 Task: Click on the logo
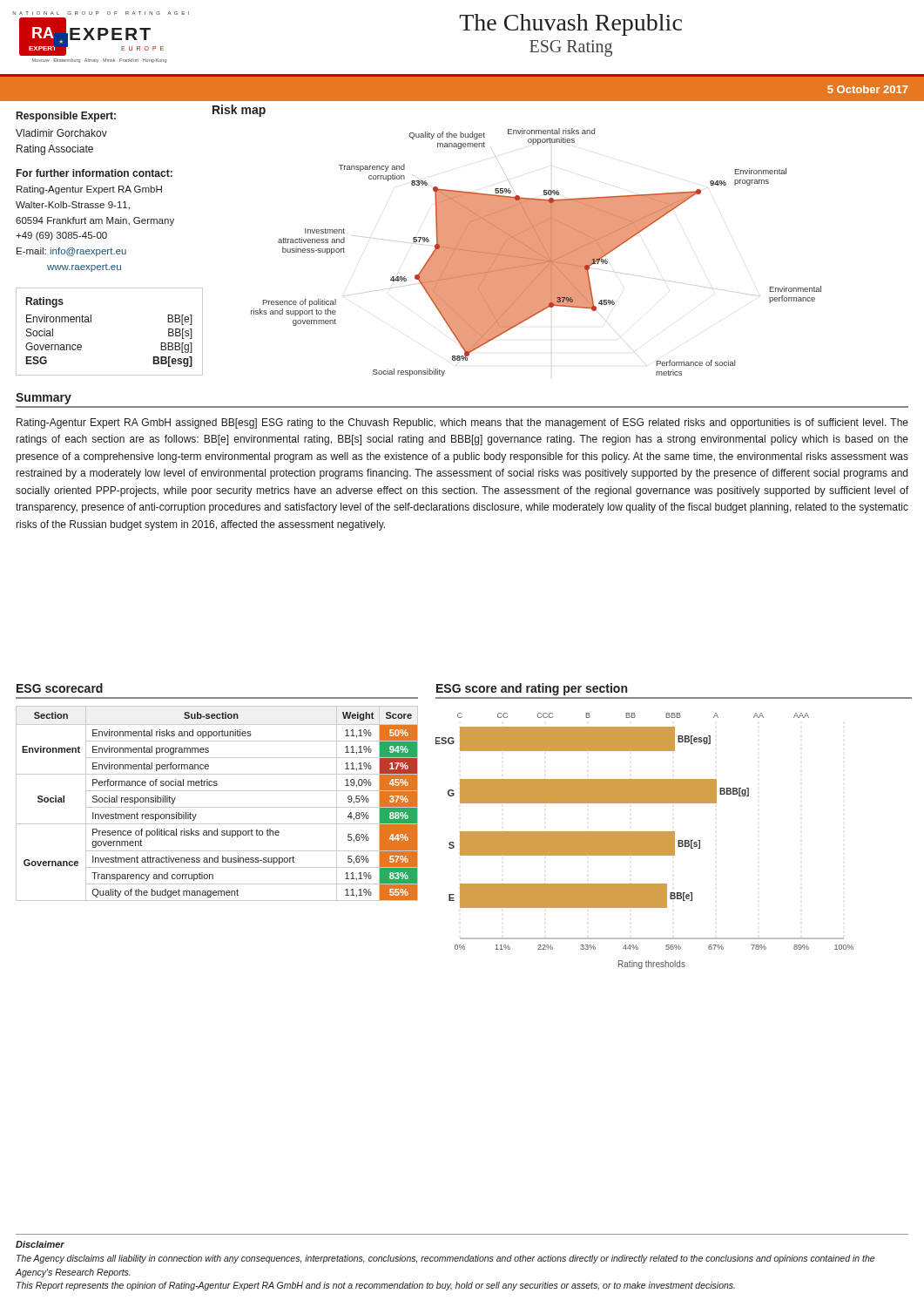pos(100,38)
